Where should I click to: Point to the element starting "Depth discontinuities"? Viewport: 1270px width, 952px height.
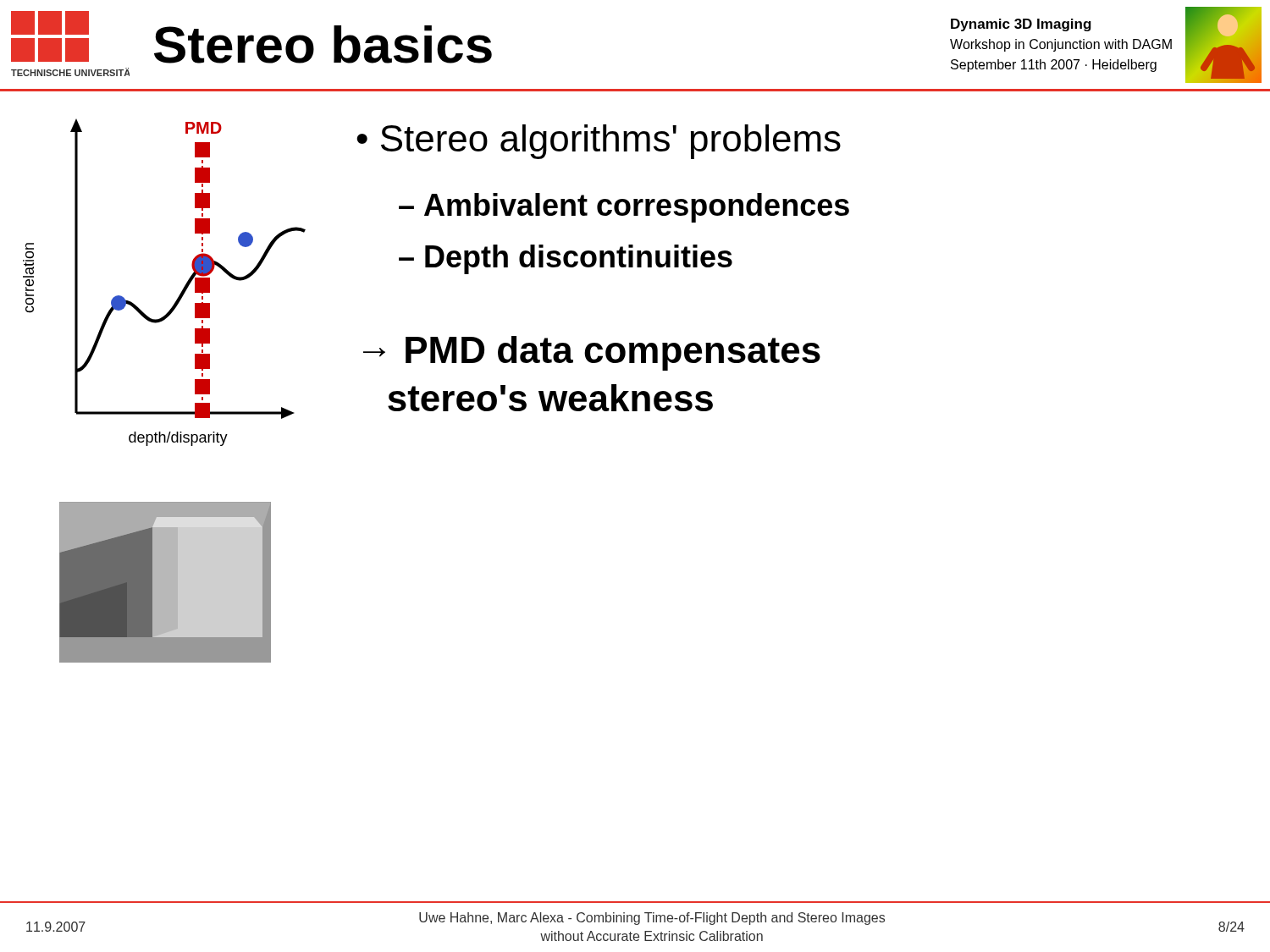click(x=578, y=257)
